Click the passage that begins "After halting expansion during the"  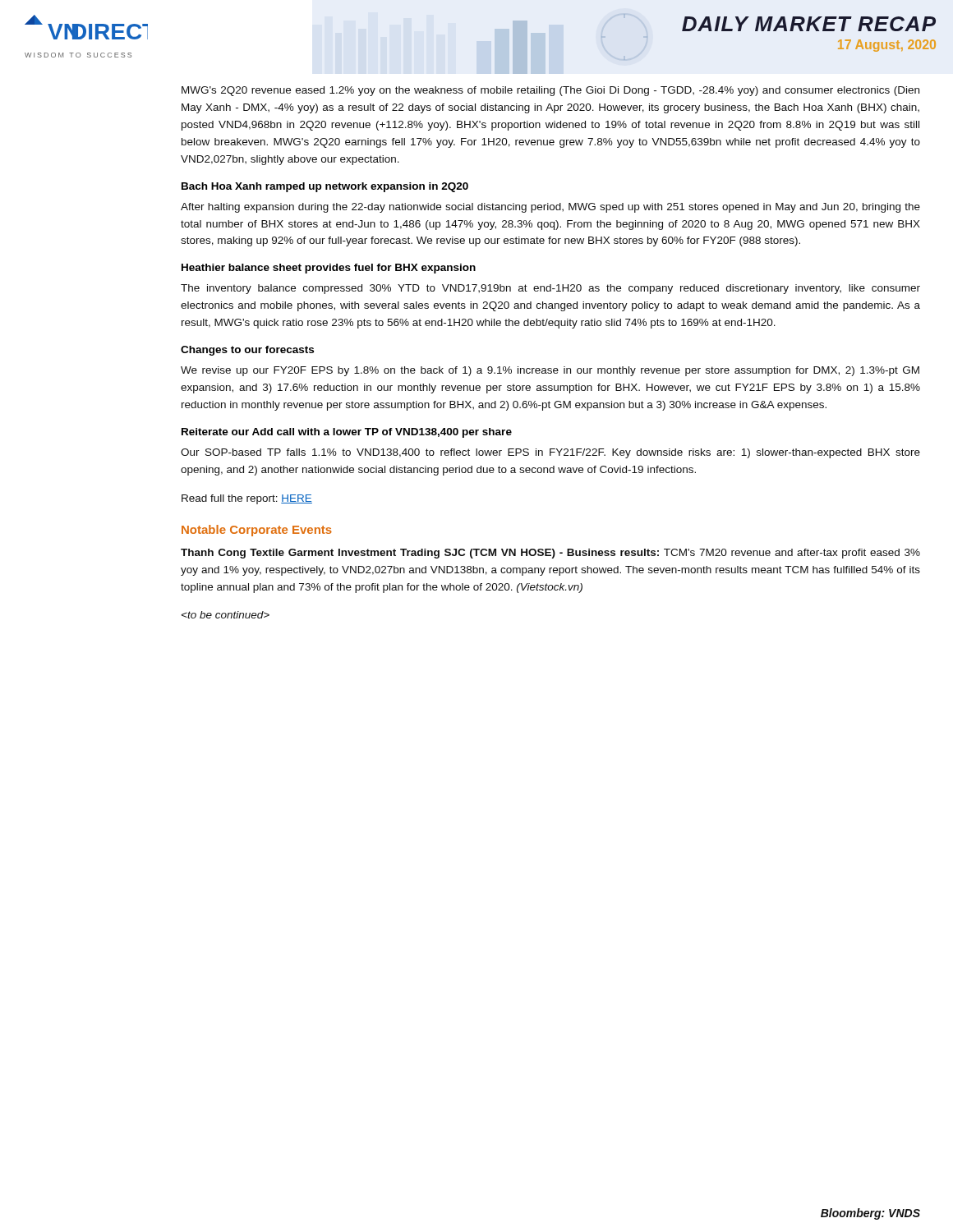550,223
